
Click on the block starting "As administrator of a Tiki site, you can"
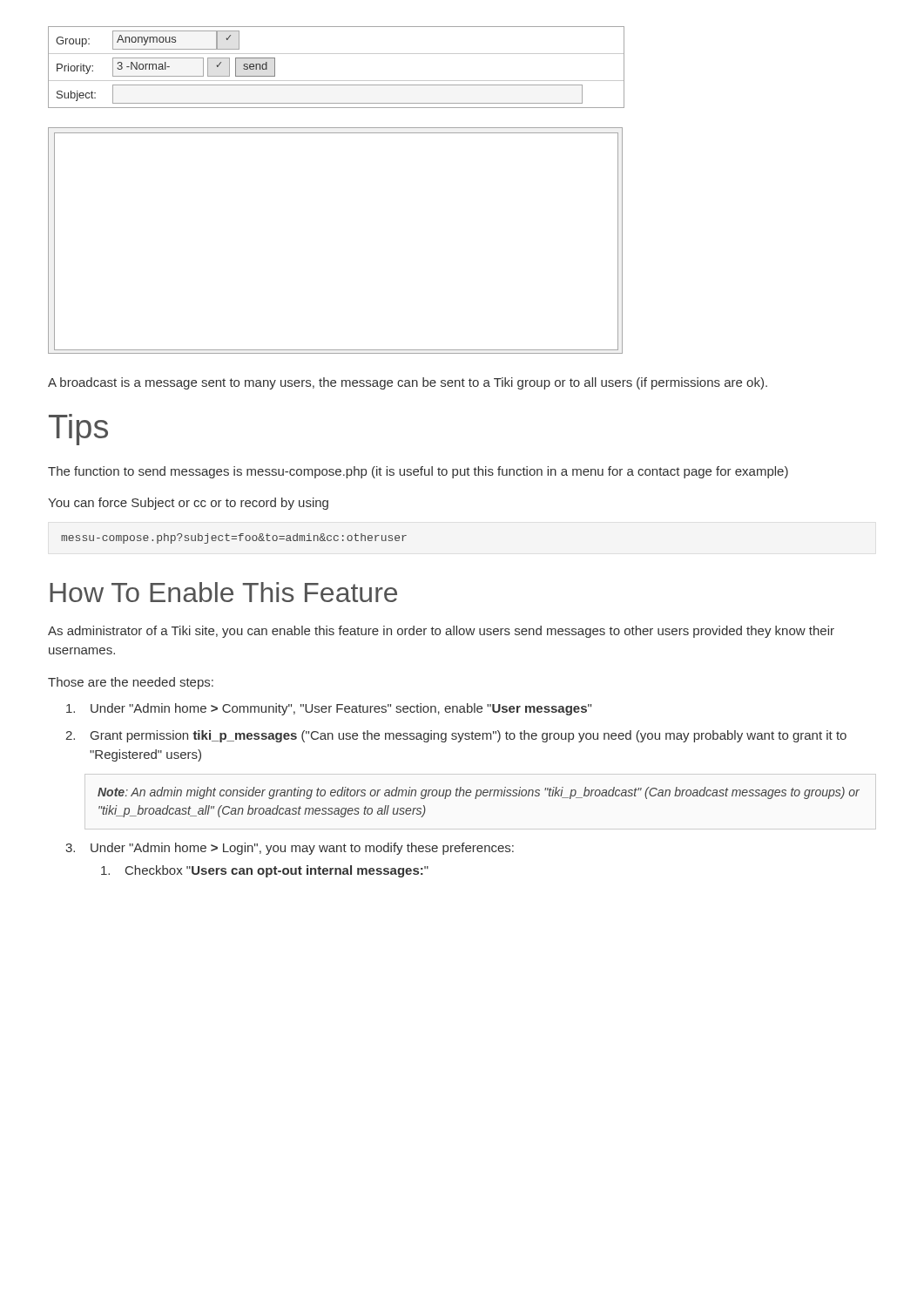(441, 640)
